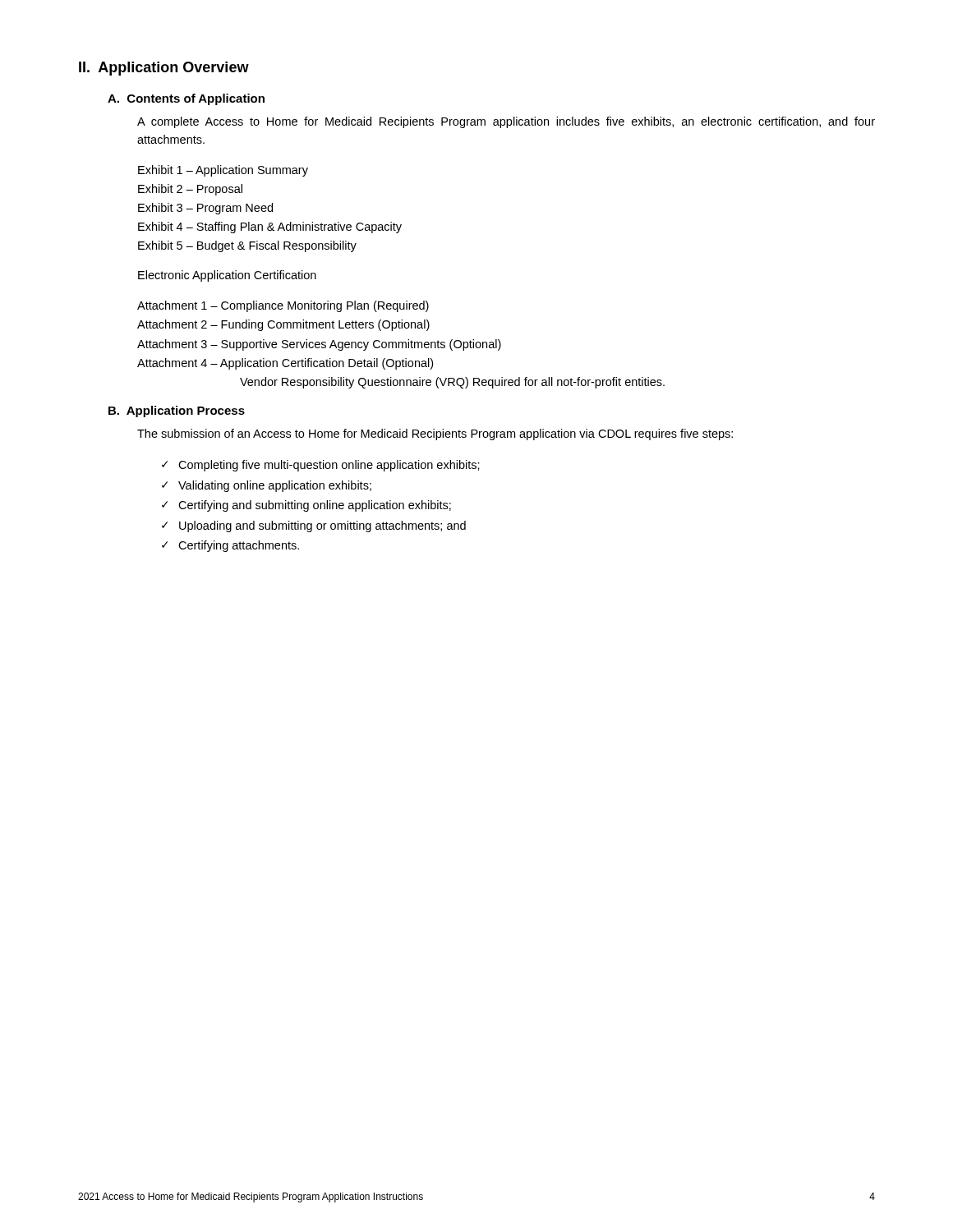This screenshot has width=953, height=1232.
Task: Where does it say "Attachment 3 – Supportive Services Agency Commitments (Optional)"?
Action: tap(319, 344)
